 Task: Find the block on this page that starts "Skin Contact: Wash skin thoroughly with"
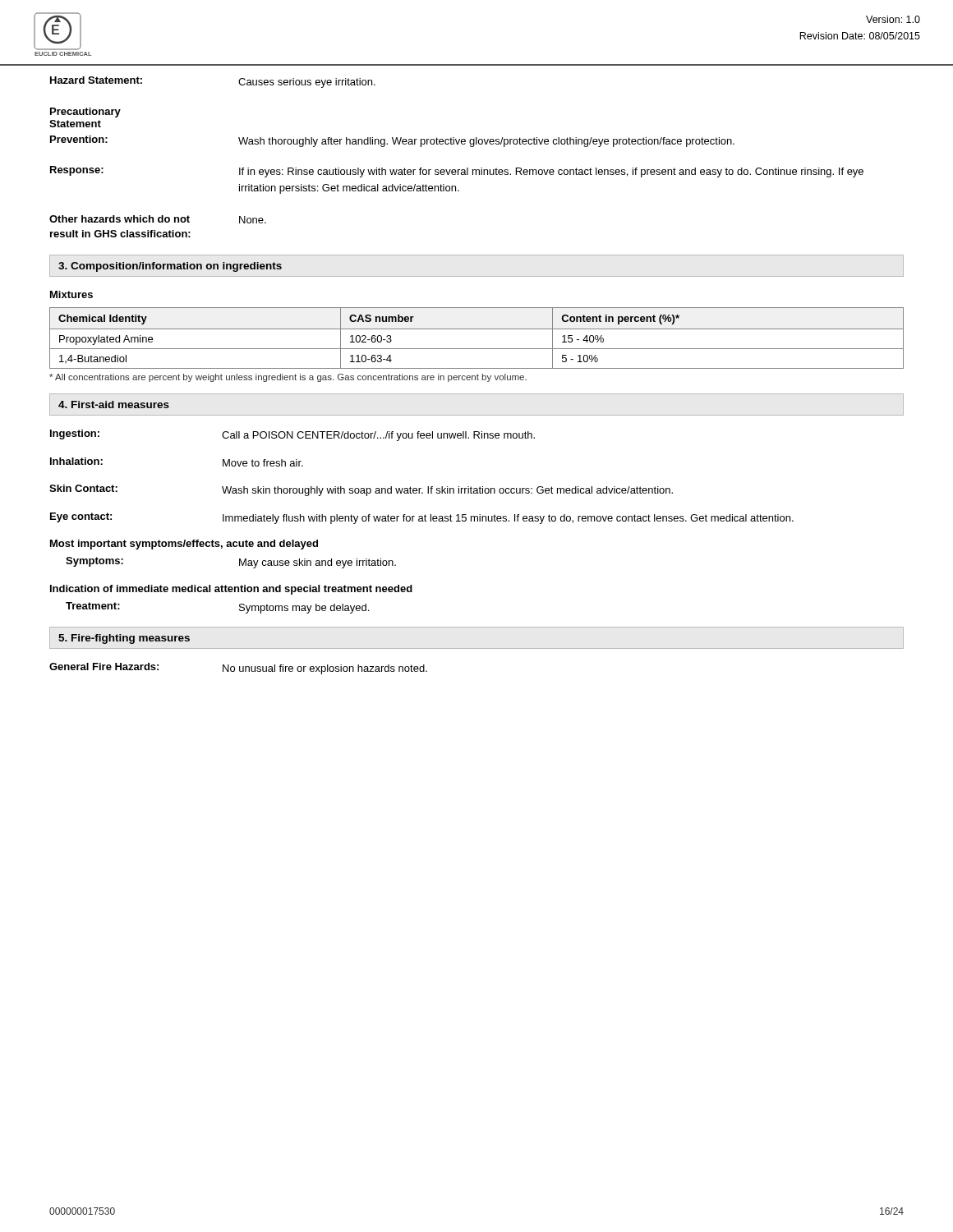[476, 490]
